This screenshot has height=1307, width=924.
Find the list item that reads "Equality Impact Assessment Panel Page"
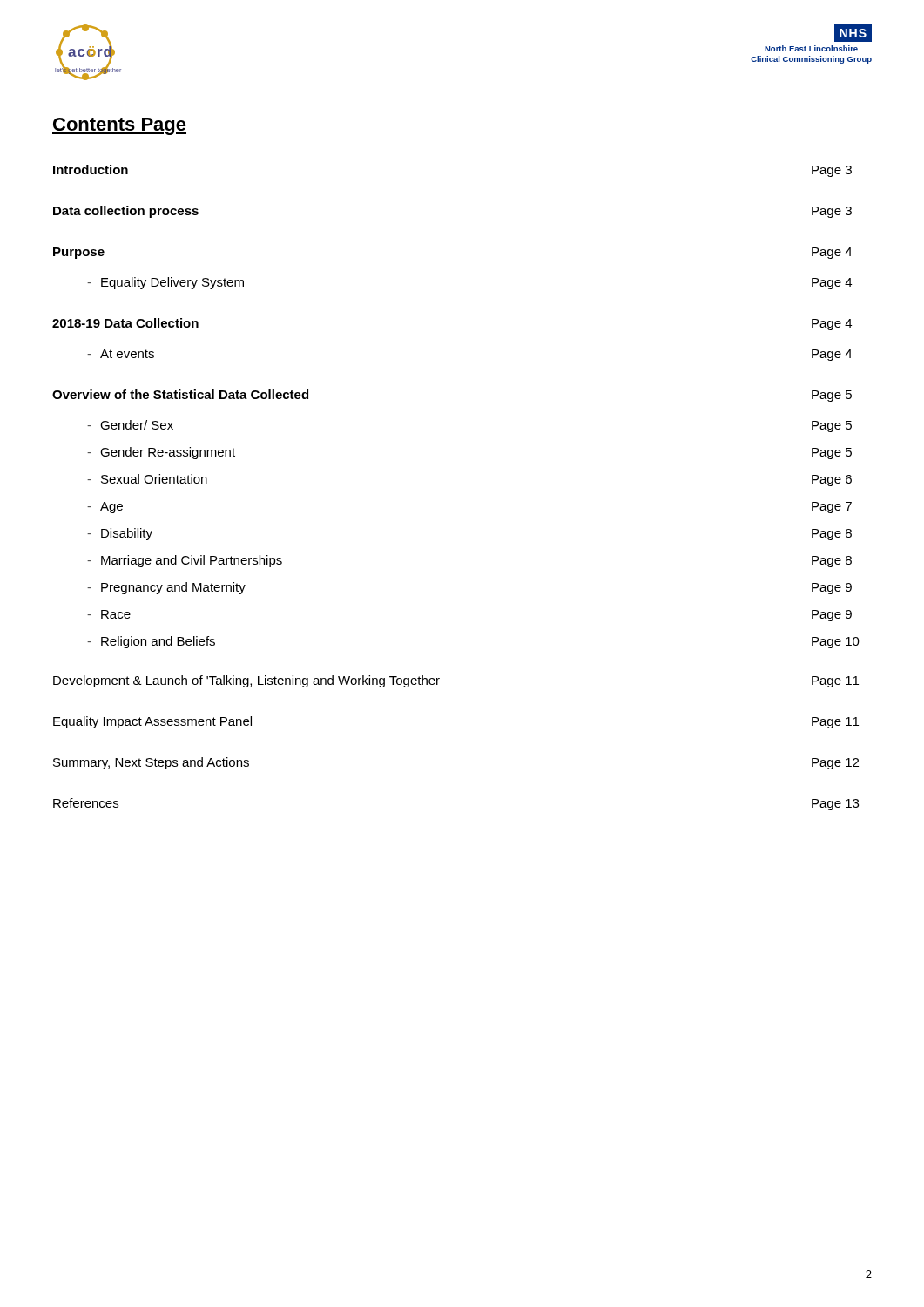pos(152,723)
